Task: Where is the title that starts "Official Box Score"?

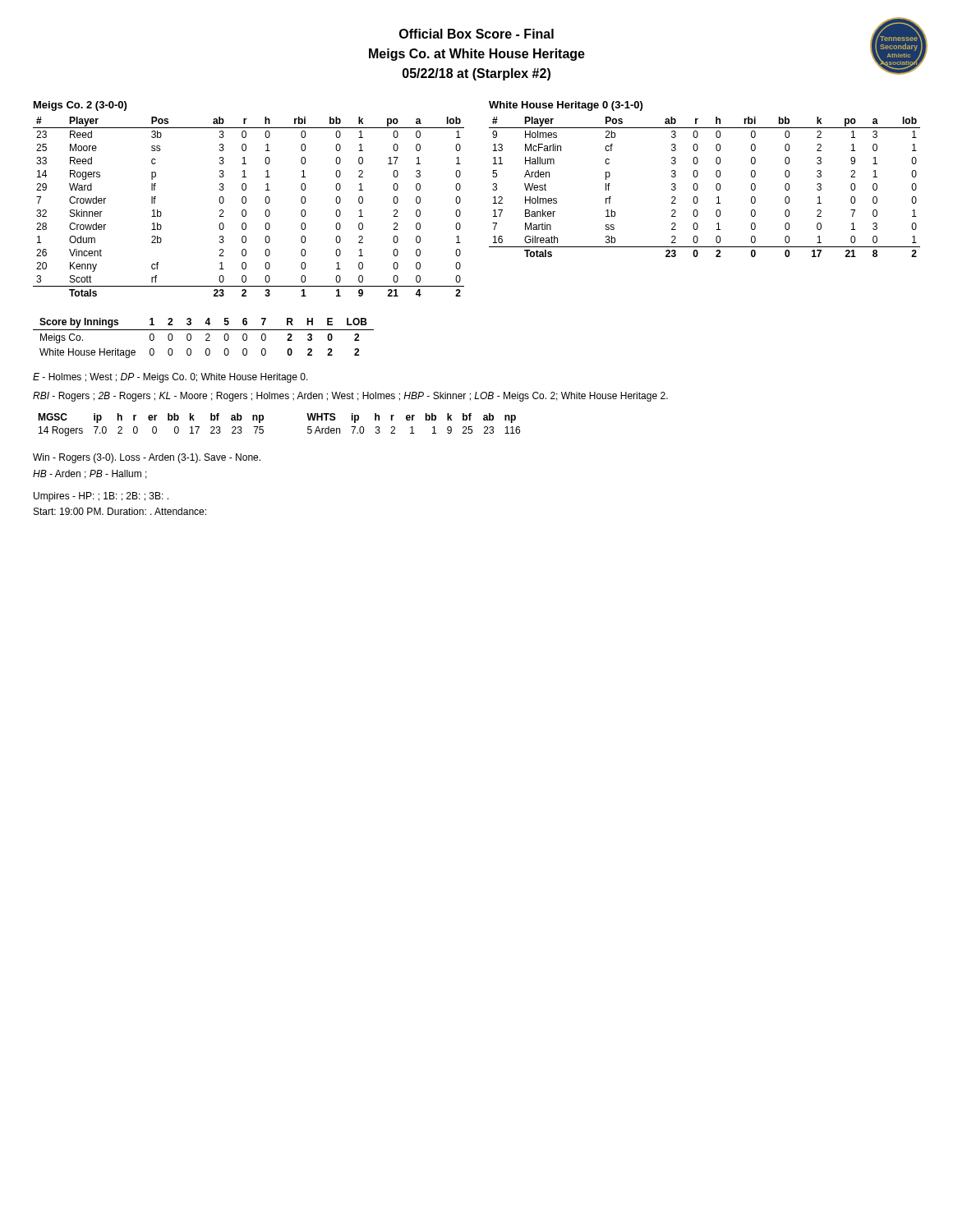Action: coord(476,54)
